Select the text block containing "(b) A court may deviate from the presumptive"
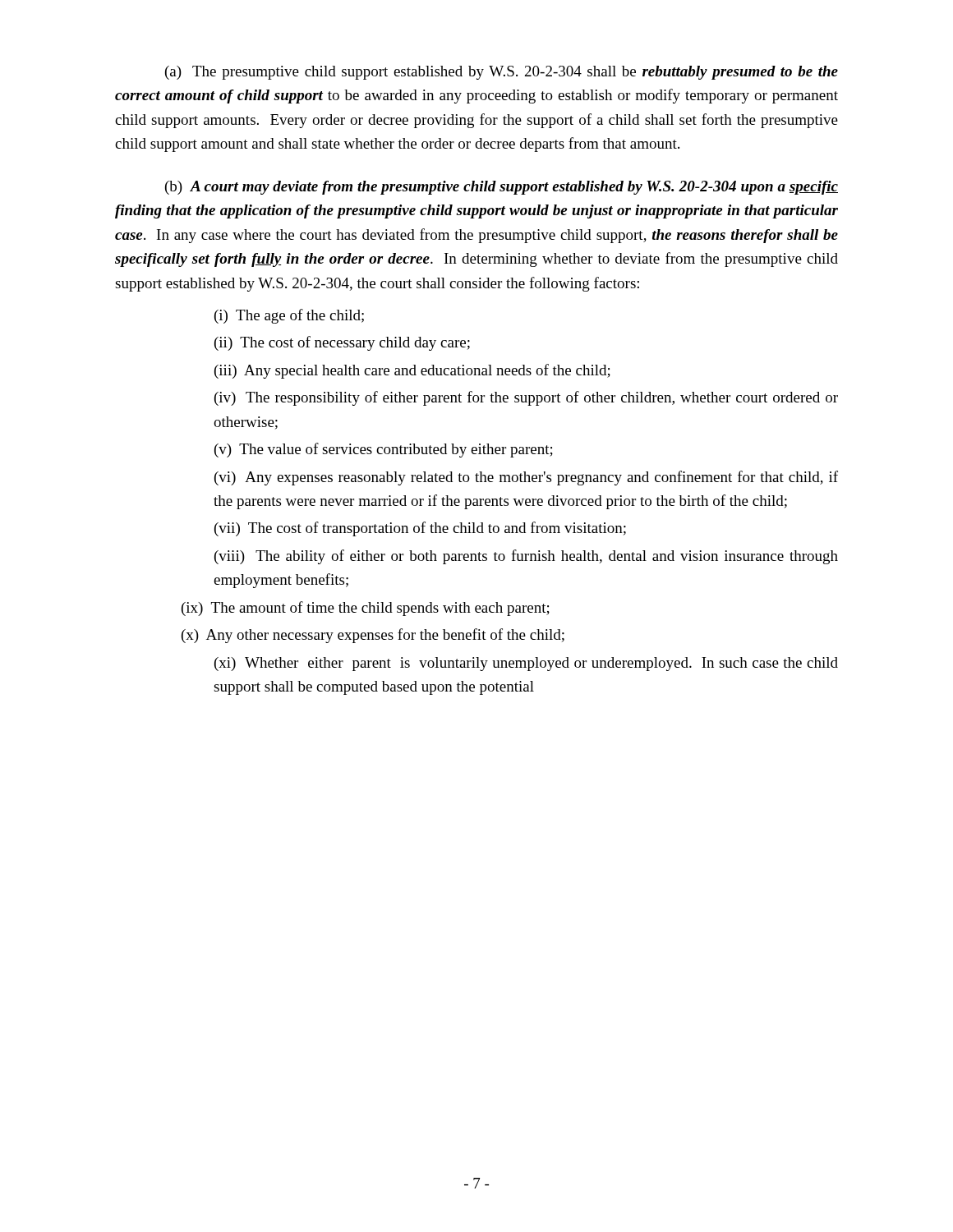Viewport: 953px width, 1232px height. click(476, 234)
